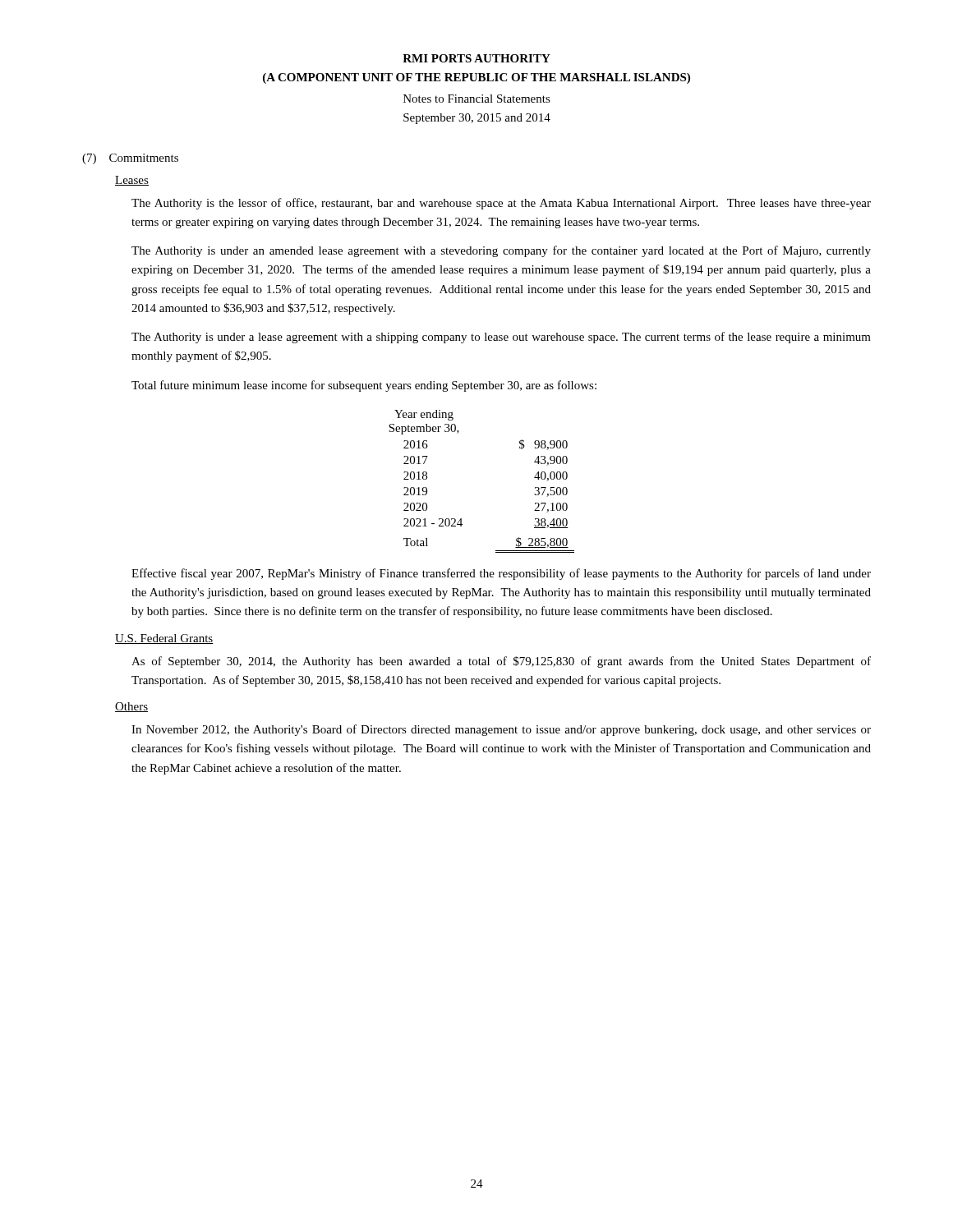The width and height of the screenshot is (953, 1232).
Task: Click on the element starting "The Authority is the"
Action: click(x=501, y=212)
